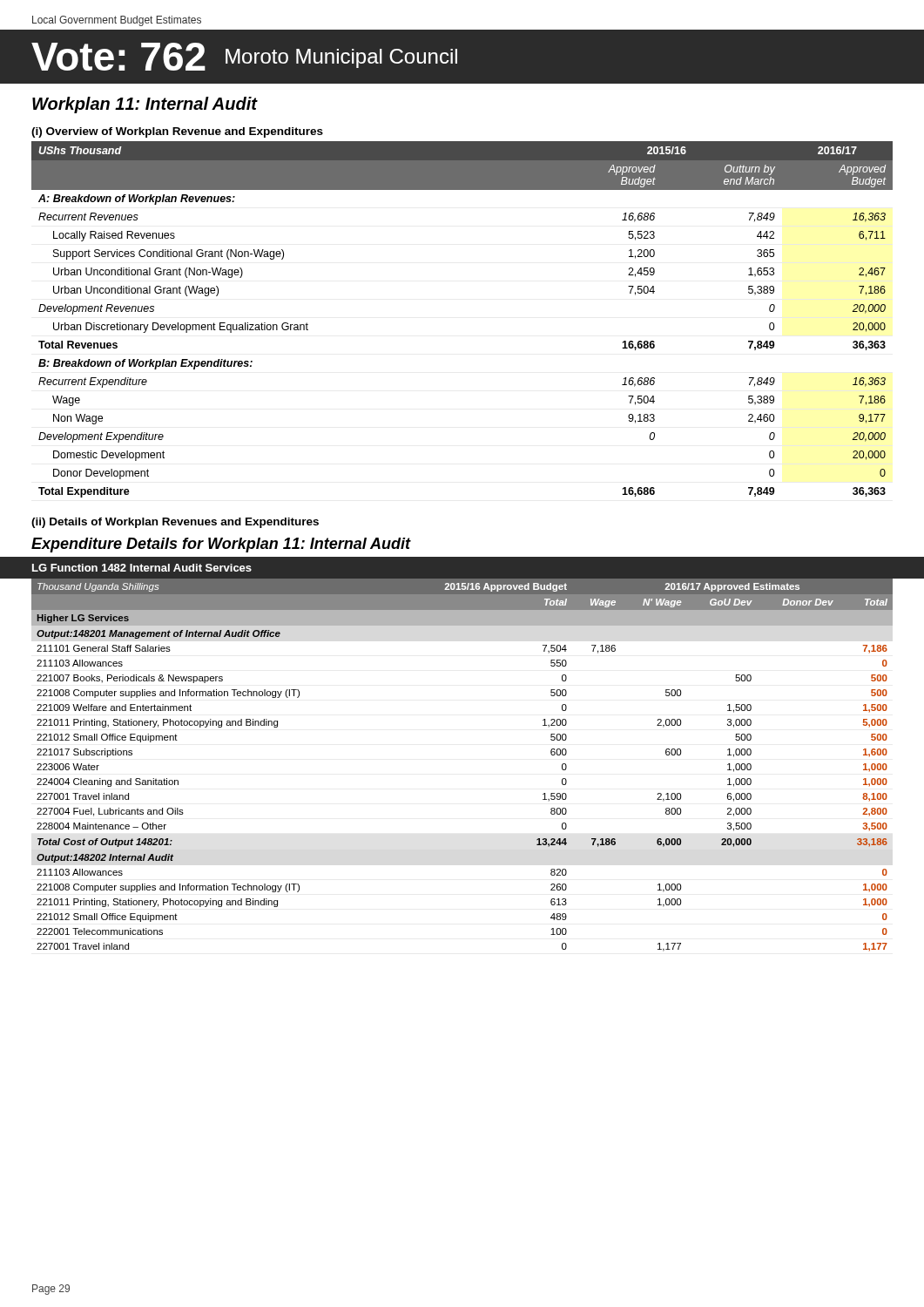
Task: Select the table that reads "2015/16 Approved Budget"
Action: tap(462, 766)
